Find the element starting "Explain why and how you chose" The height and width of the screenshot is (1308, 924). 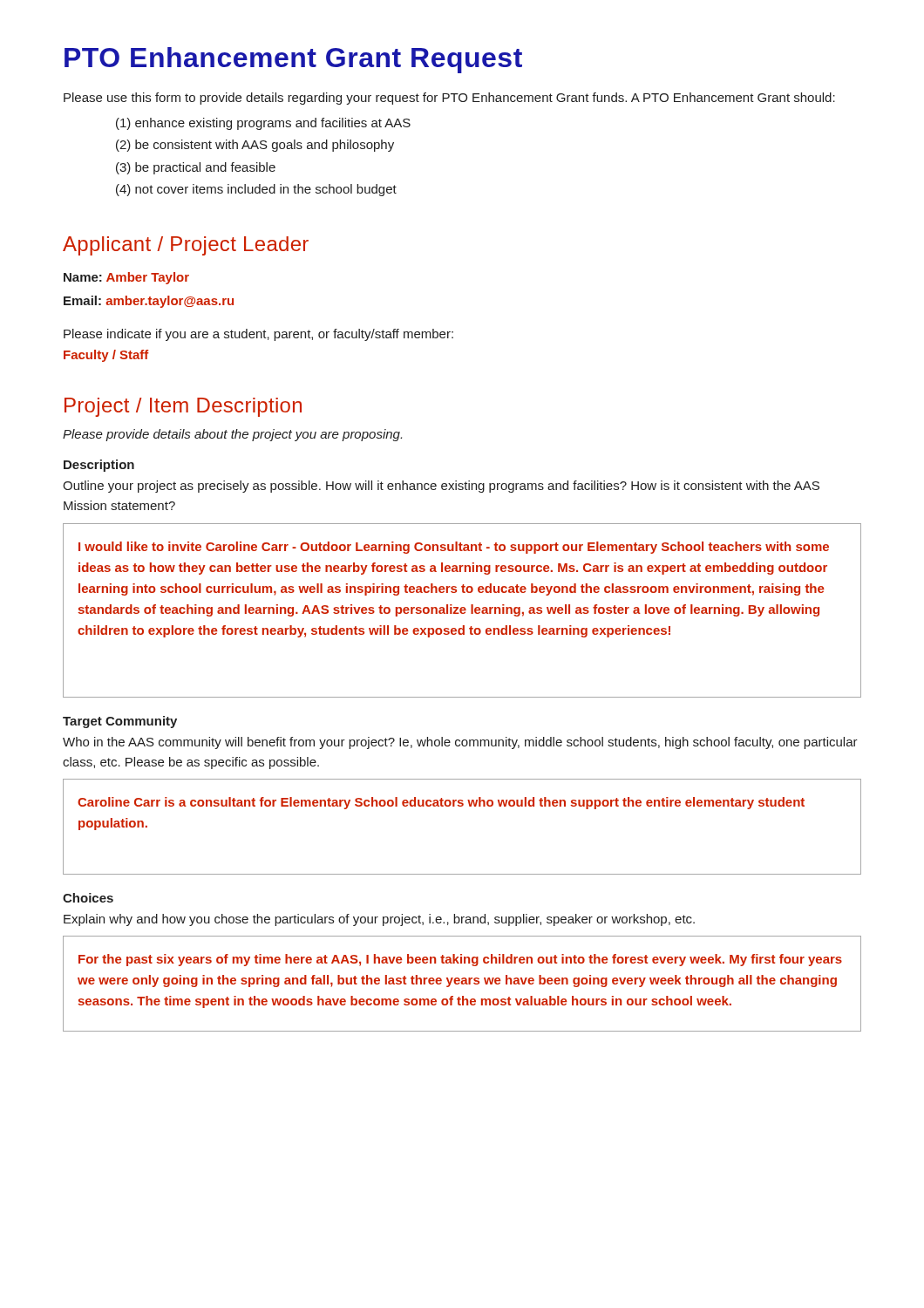coord(462,919)
